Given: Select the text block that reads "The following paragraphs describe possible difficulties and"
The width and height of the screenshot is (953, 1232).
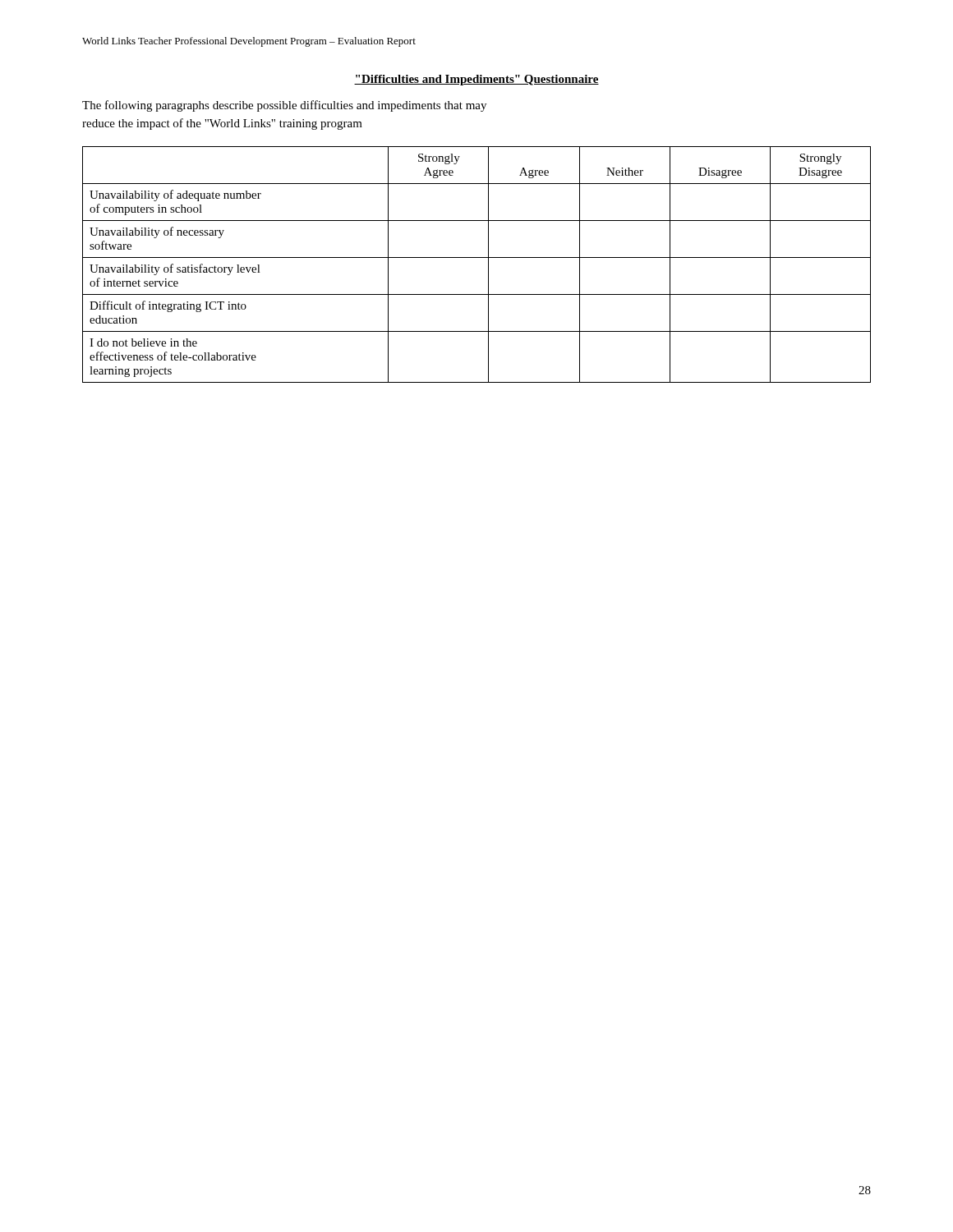Looking at the screenshot, I should coord(284,114).
